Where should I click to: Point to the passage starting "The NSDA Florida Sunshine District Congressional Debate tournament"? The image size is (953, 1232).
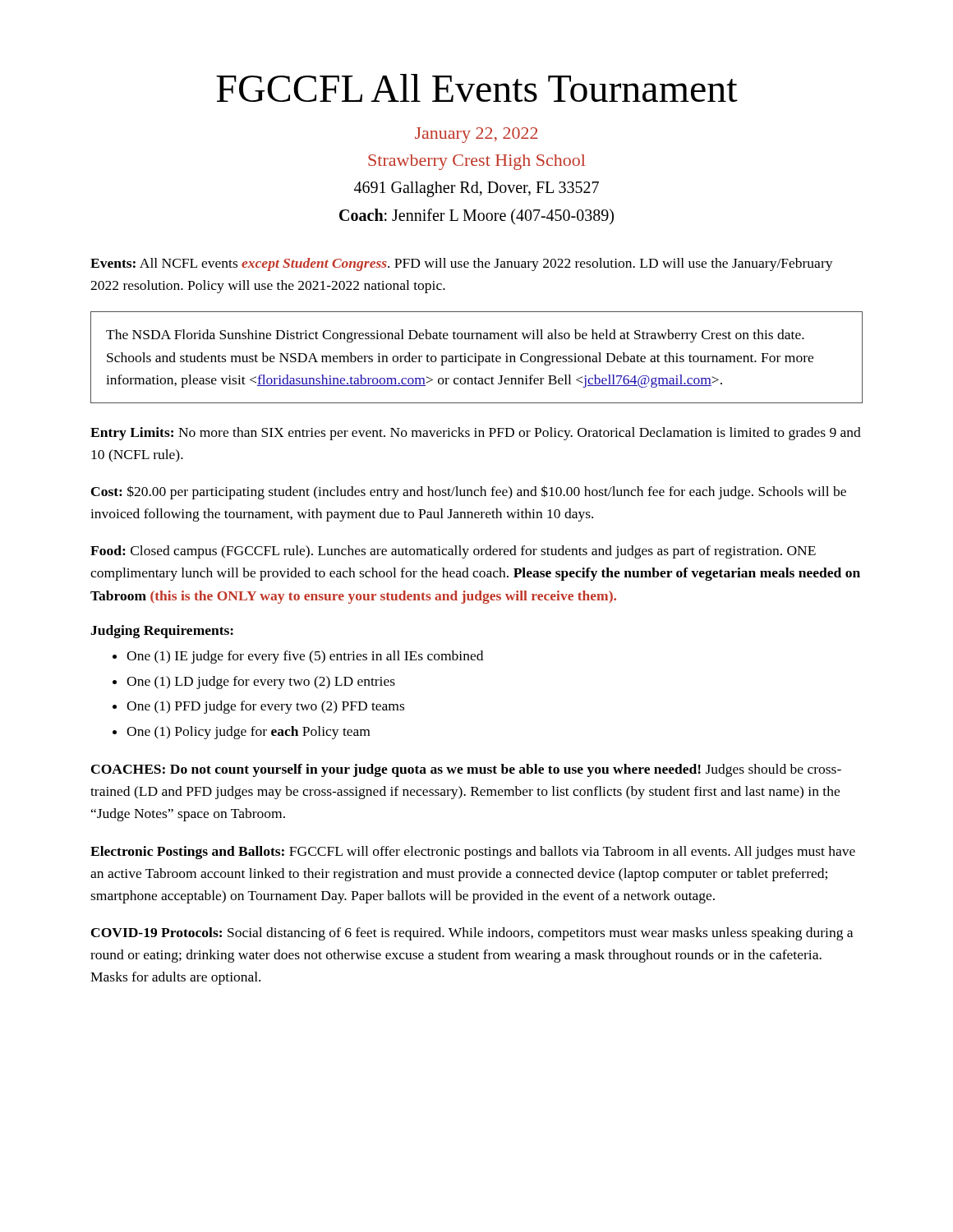click(460, 357)
